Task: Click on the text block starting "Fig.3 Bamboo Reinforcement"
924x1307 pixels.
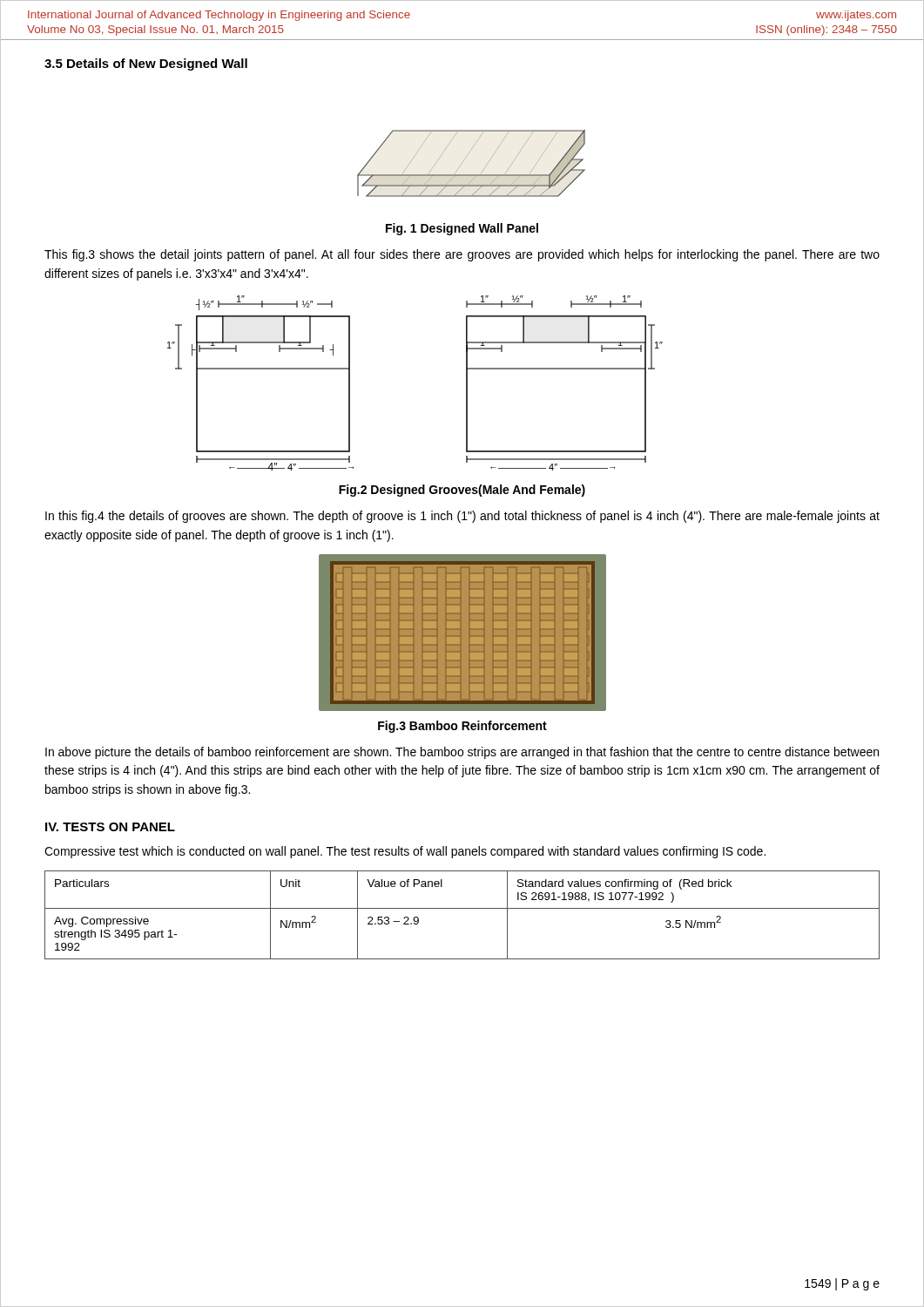Action: 462,726
